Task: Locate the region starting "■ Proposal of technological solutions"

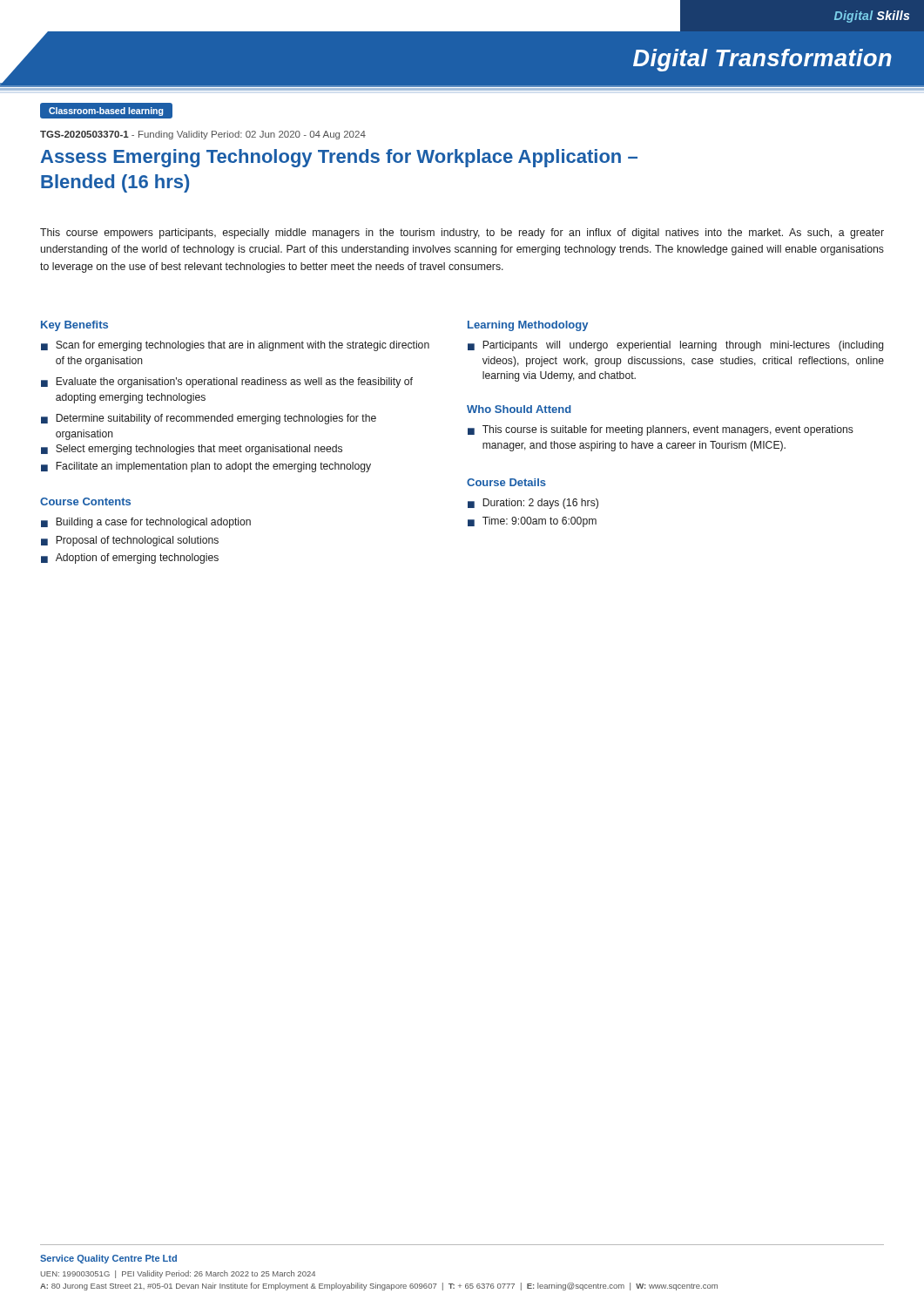Action: [129, 541]
